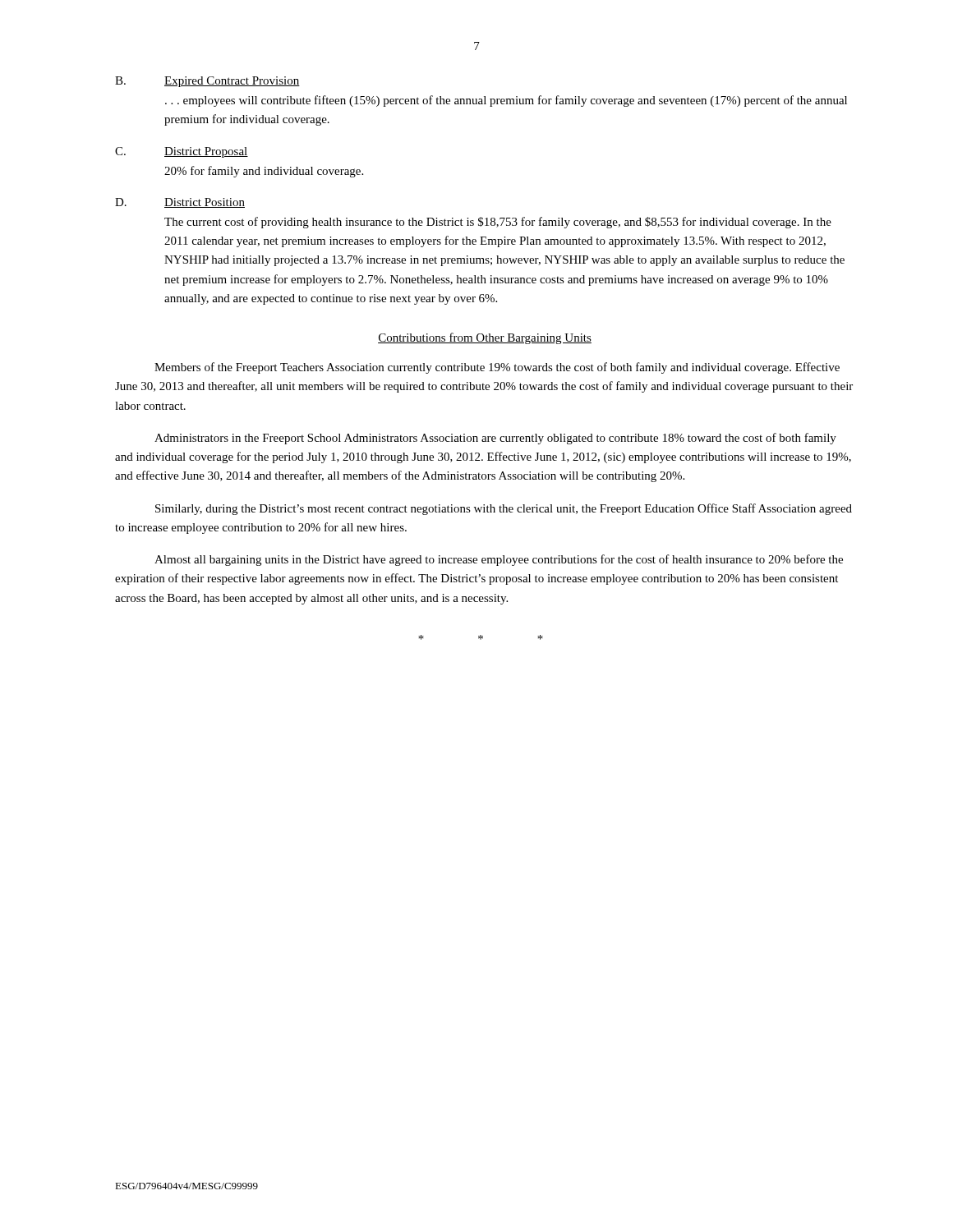The height and width of the screenshot is (1232, 953).
Task: Click on the section header that reads "B. Expired Contract Provision ."
Action: 485,102
